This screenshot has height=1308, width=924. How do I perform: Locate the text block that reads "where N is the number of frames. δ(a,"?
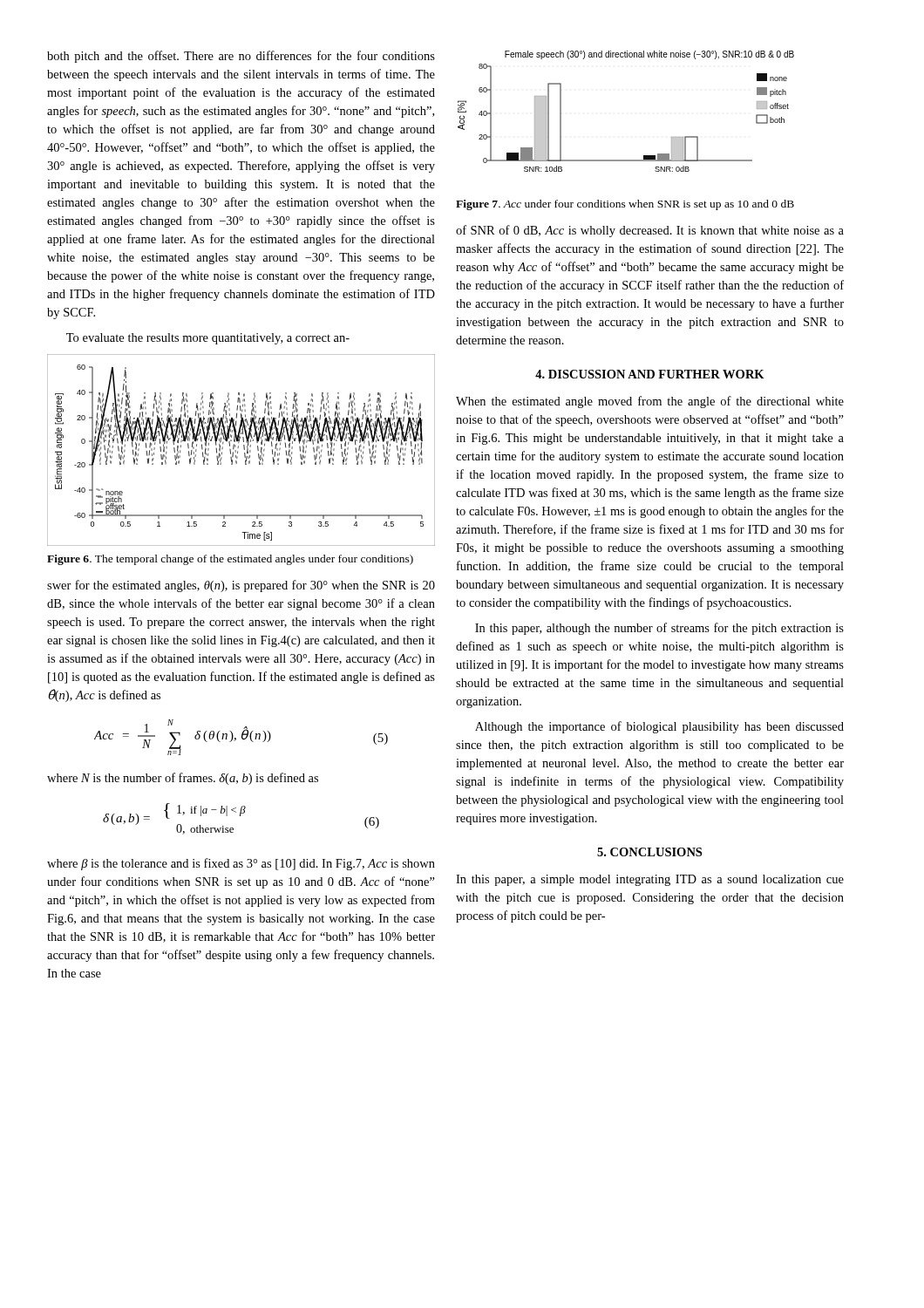241,779
